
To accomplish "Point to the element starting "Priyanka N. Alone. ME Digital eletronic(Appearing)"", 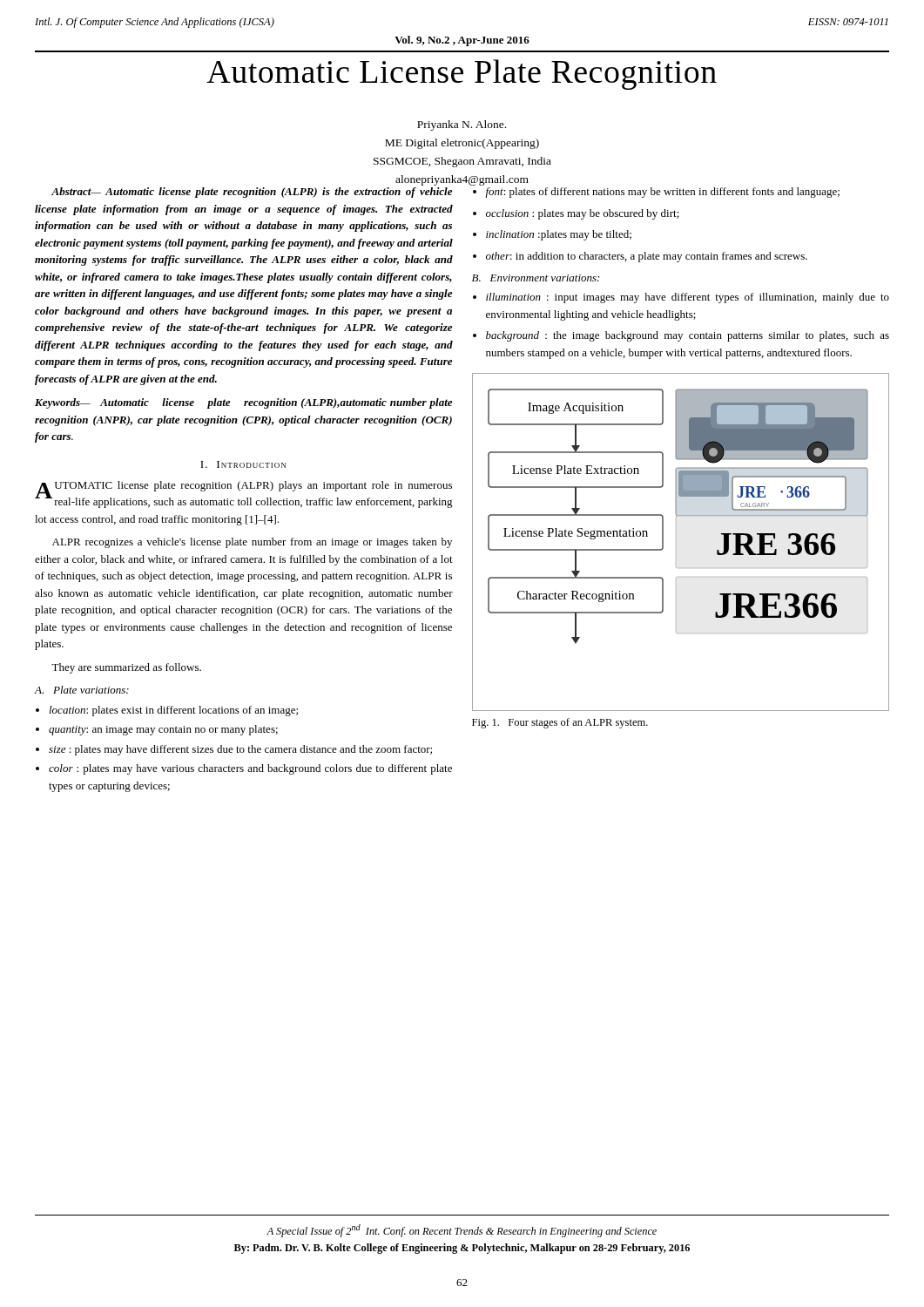I will click(x=462, y=151).
